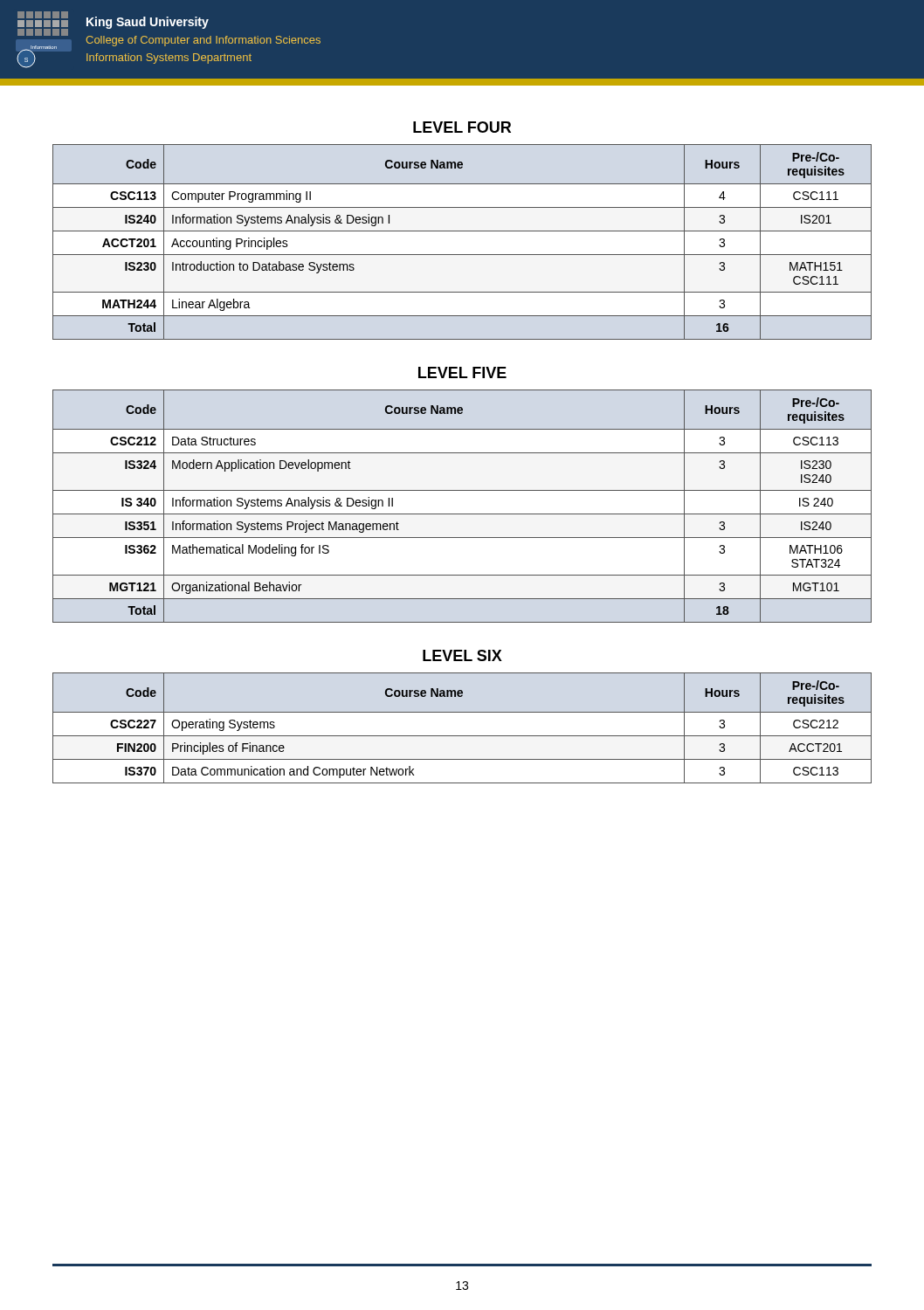Screen dimensions: 1310x924
Task: Click where it says "LEVEL FIVE"
Action: click(x=462, y=373)
